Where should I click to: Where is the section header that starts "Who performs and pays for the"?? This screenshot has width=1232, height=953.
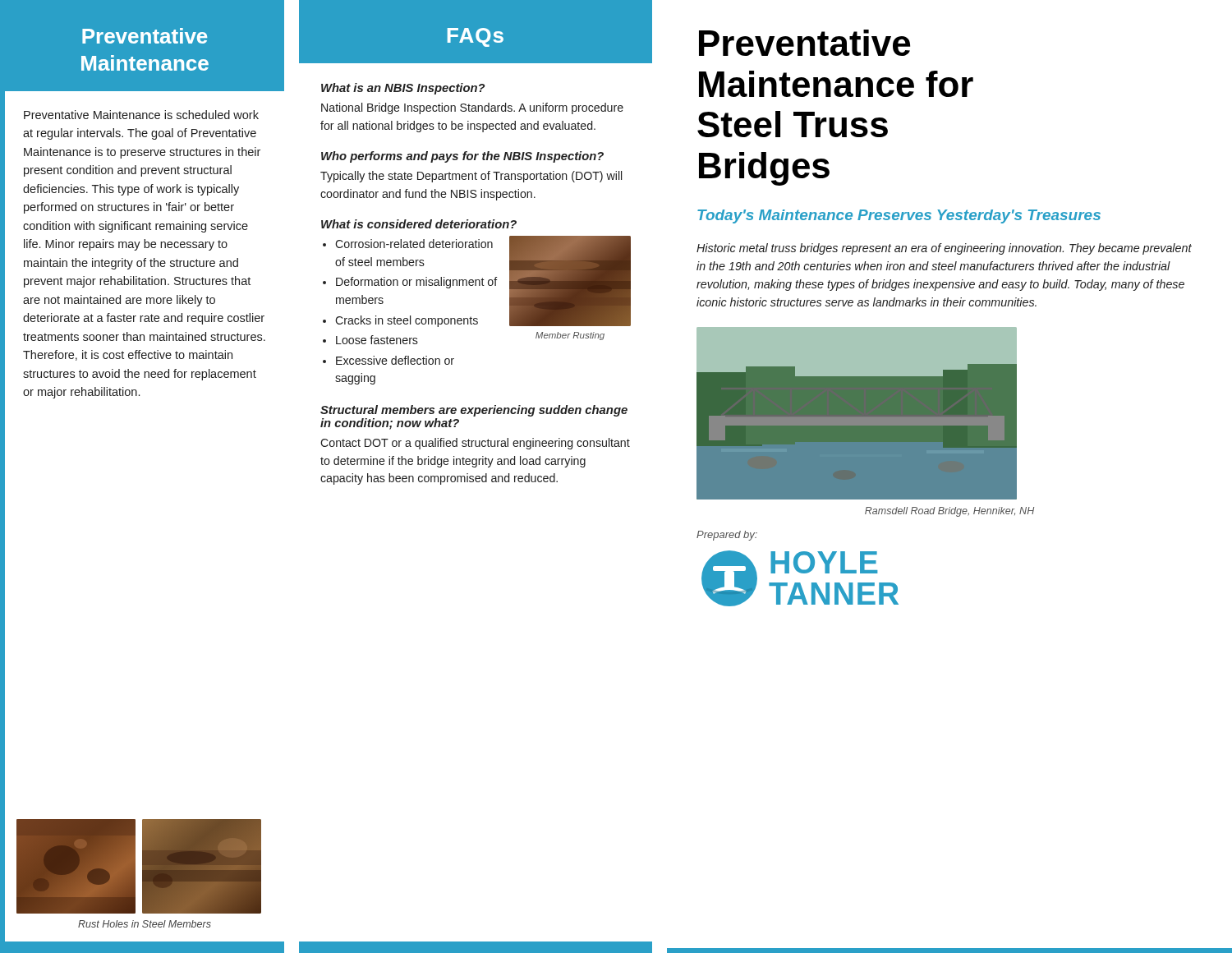(x=476, y=156)
